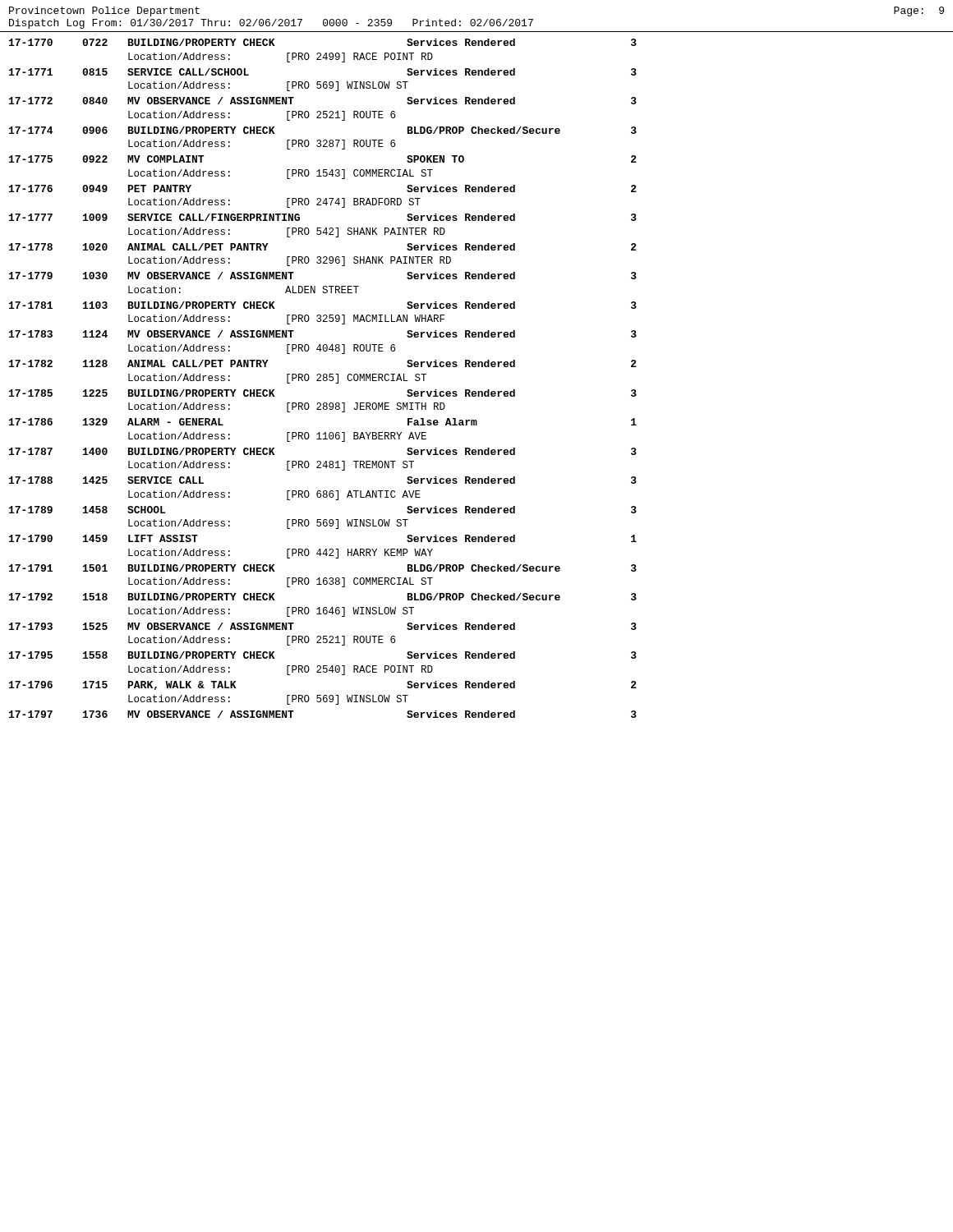Locate the list item that says "17-1778 1020 ANIMAL CALL/PET PANTRY Services Rendered 2"
Viewport: 953px width, 1232px height.
tap(476, 254)
